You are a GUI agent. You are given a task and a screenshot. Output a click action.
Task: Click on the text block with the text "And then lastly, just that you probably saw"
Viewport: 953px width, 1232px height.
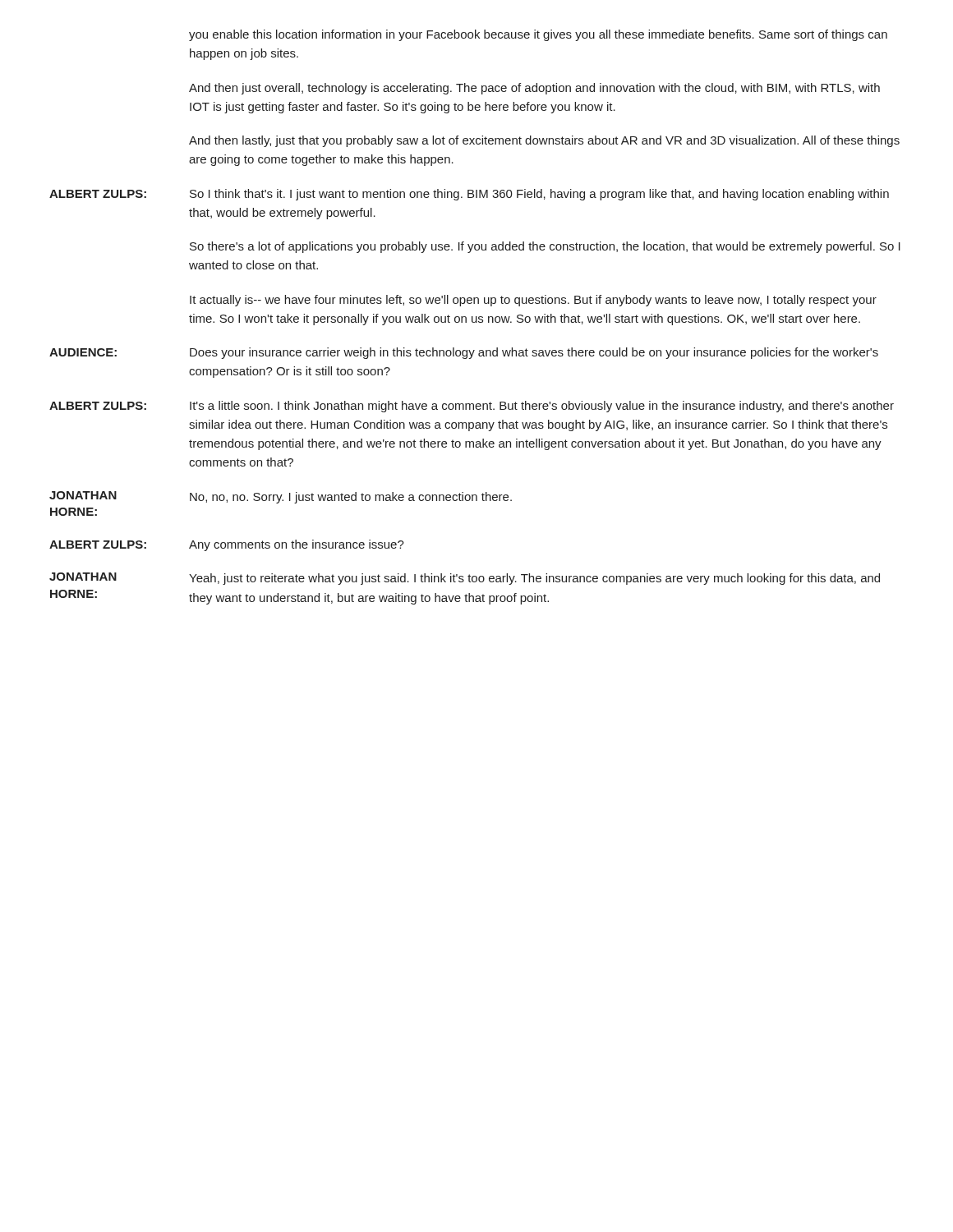(544, 150)
